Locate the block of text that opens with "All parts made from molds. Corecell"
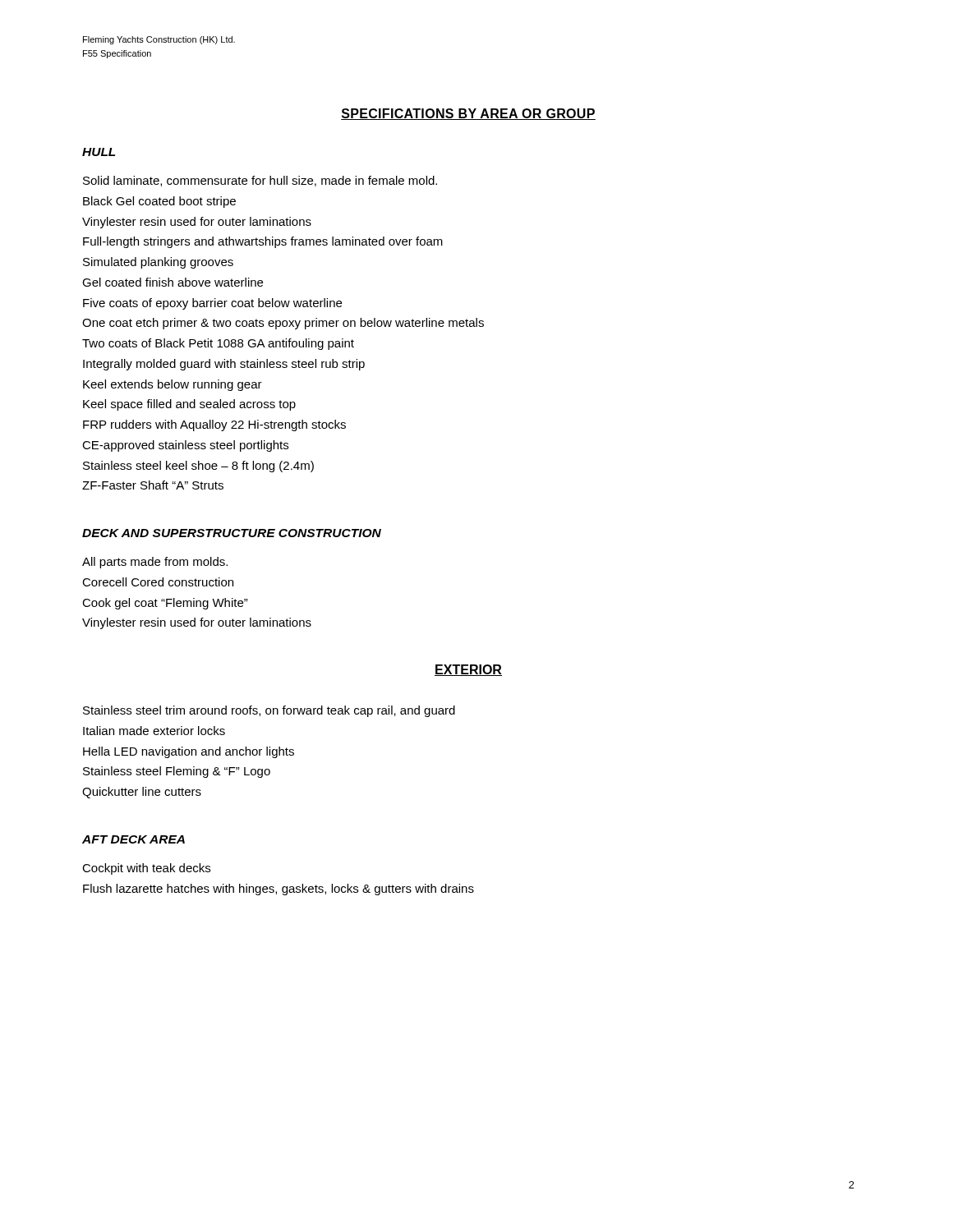Viewport: 953px width, 1232px height. [155, 563]
